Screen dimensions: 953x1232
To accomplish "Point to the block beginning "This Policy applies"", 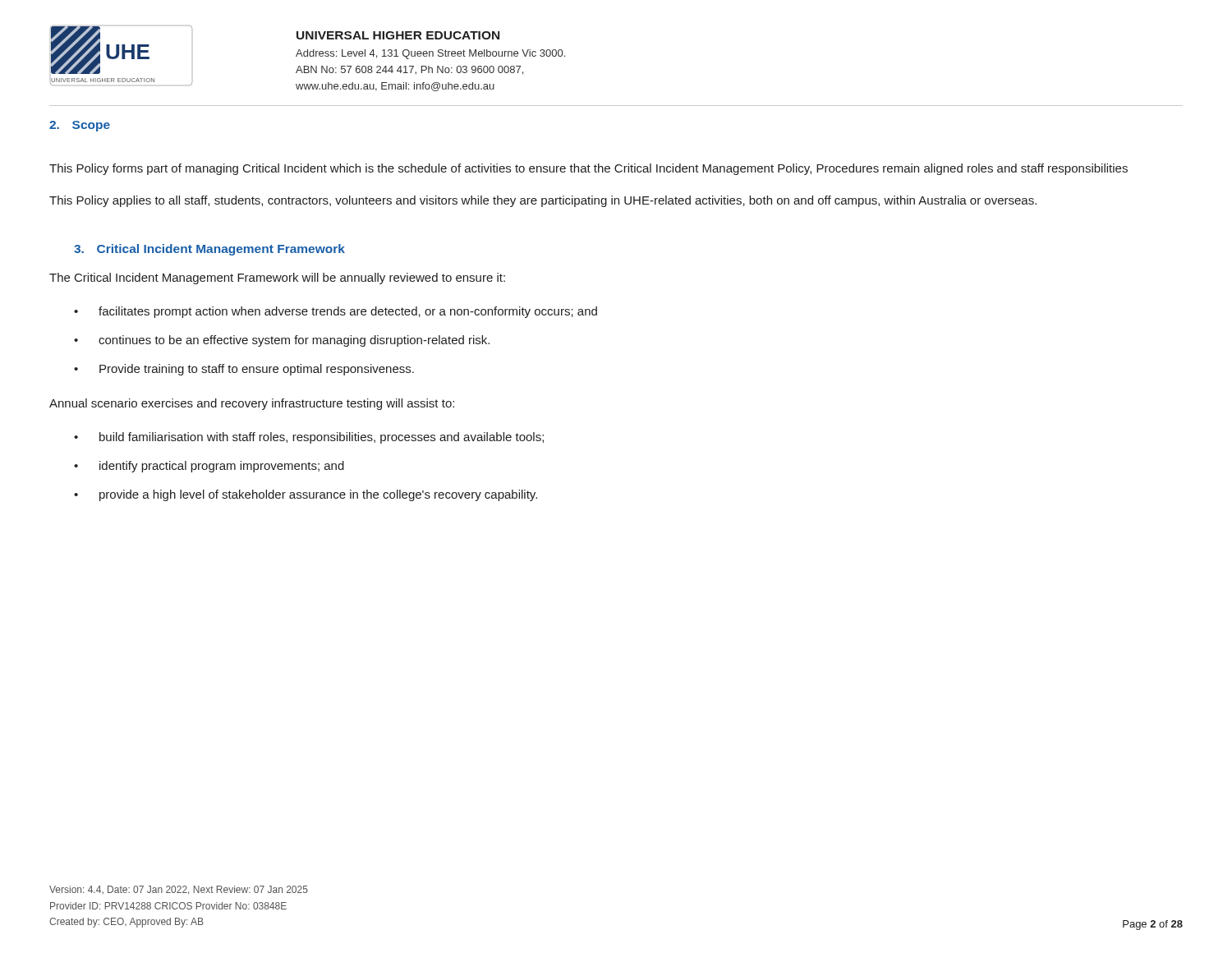I will 543,200.
